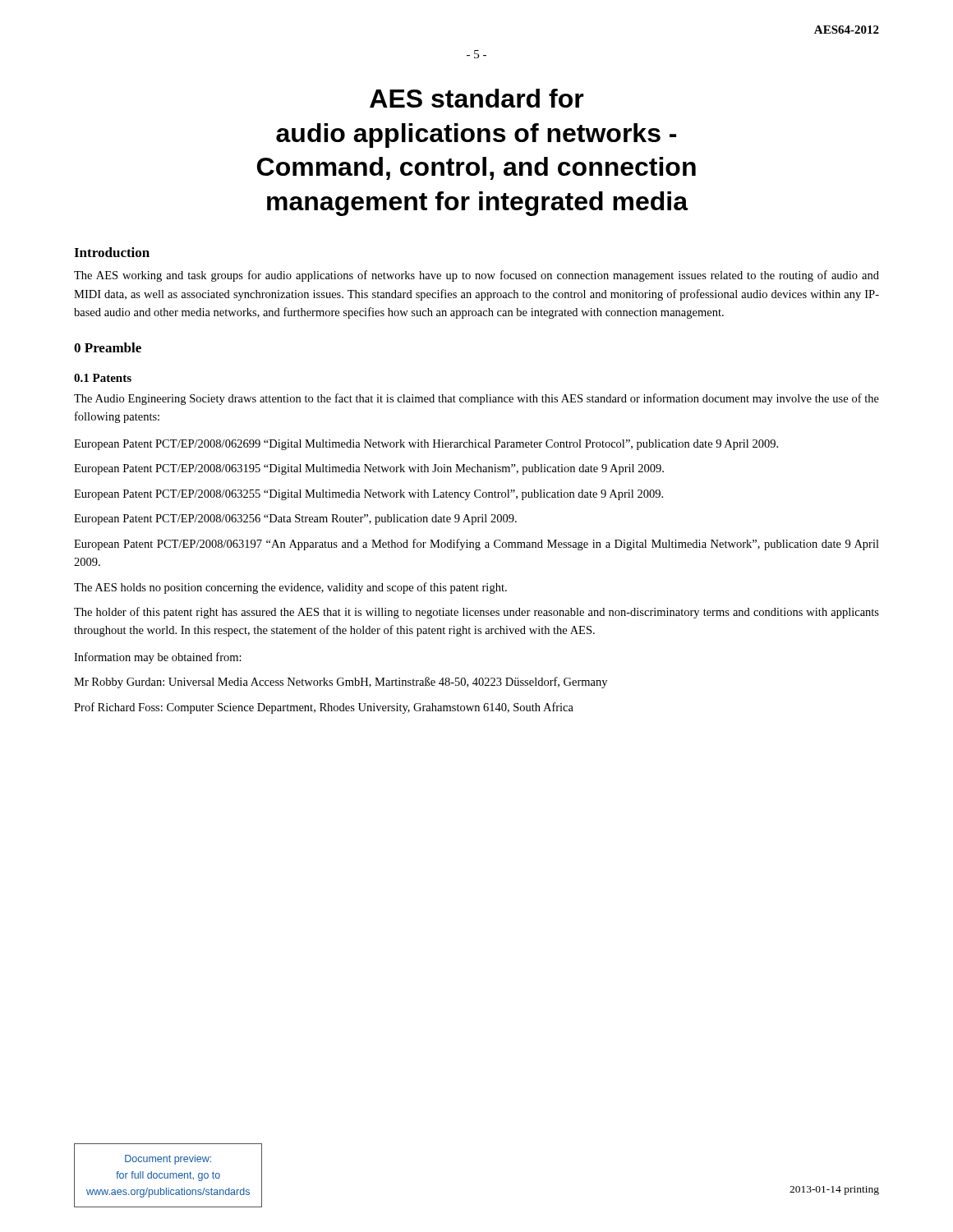Click the passage that begins "The AES holds no position concerning"
953x1232 pixels.
291,587
